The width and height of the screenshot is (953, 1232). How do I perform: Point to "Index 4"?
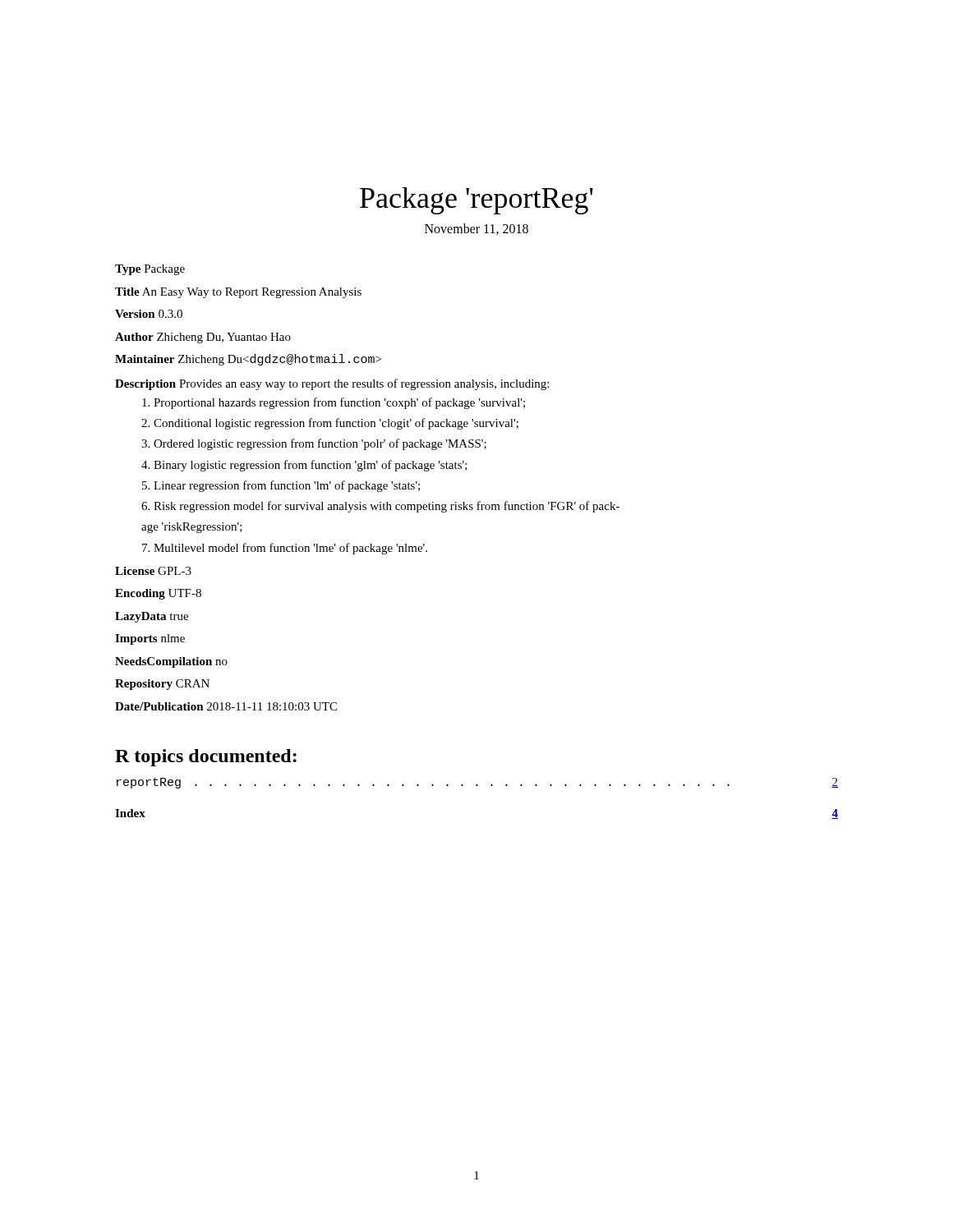click(137, 814)
